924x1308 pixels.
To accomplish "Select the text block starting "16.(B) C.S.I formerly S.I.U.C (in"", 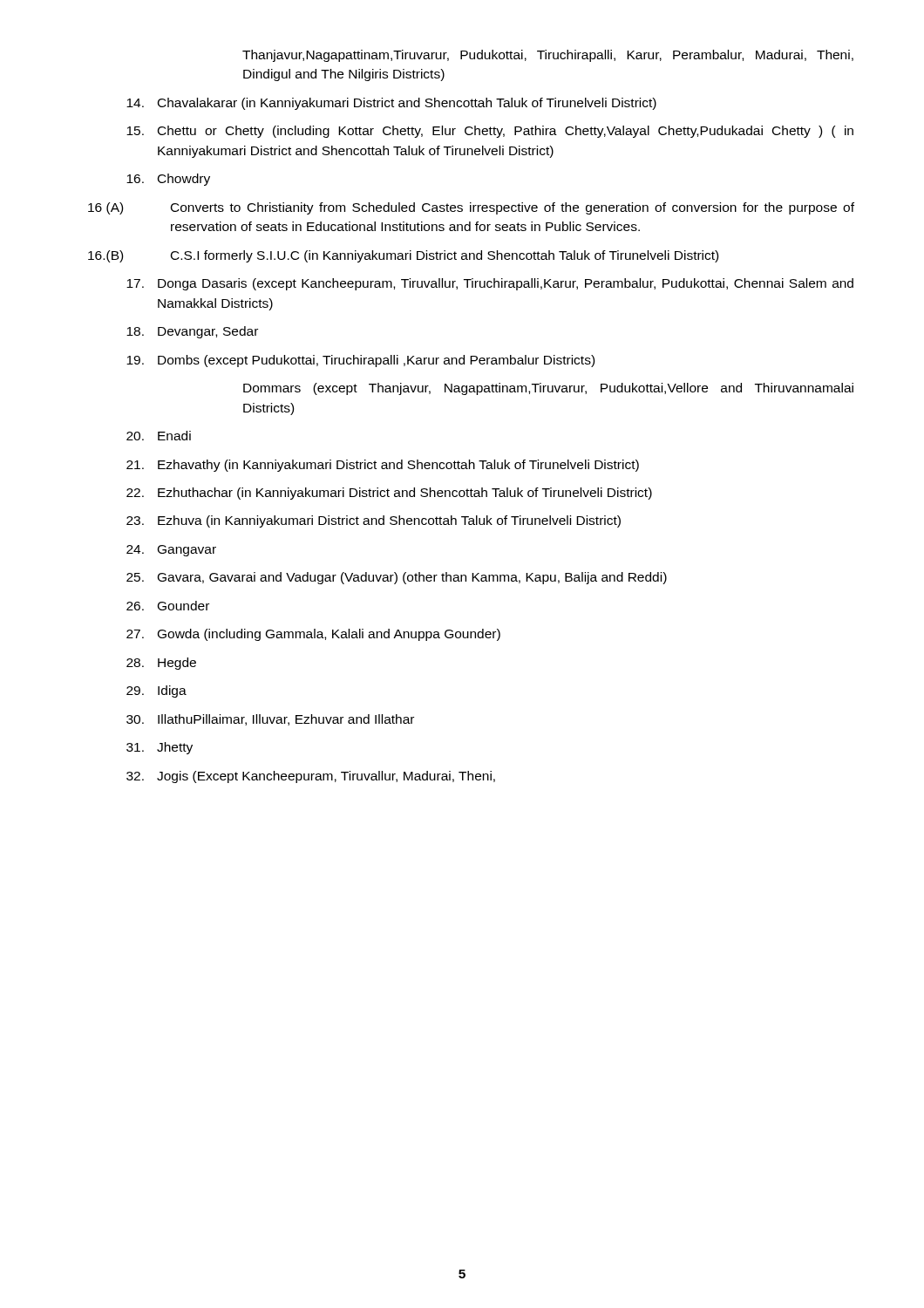I will point(471,255).
